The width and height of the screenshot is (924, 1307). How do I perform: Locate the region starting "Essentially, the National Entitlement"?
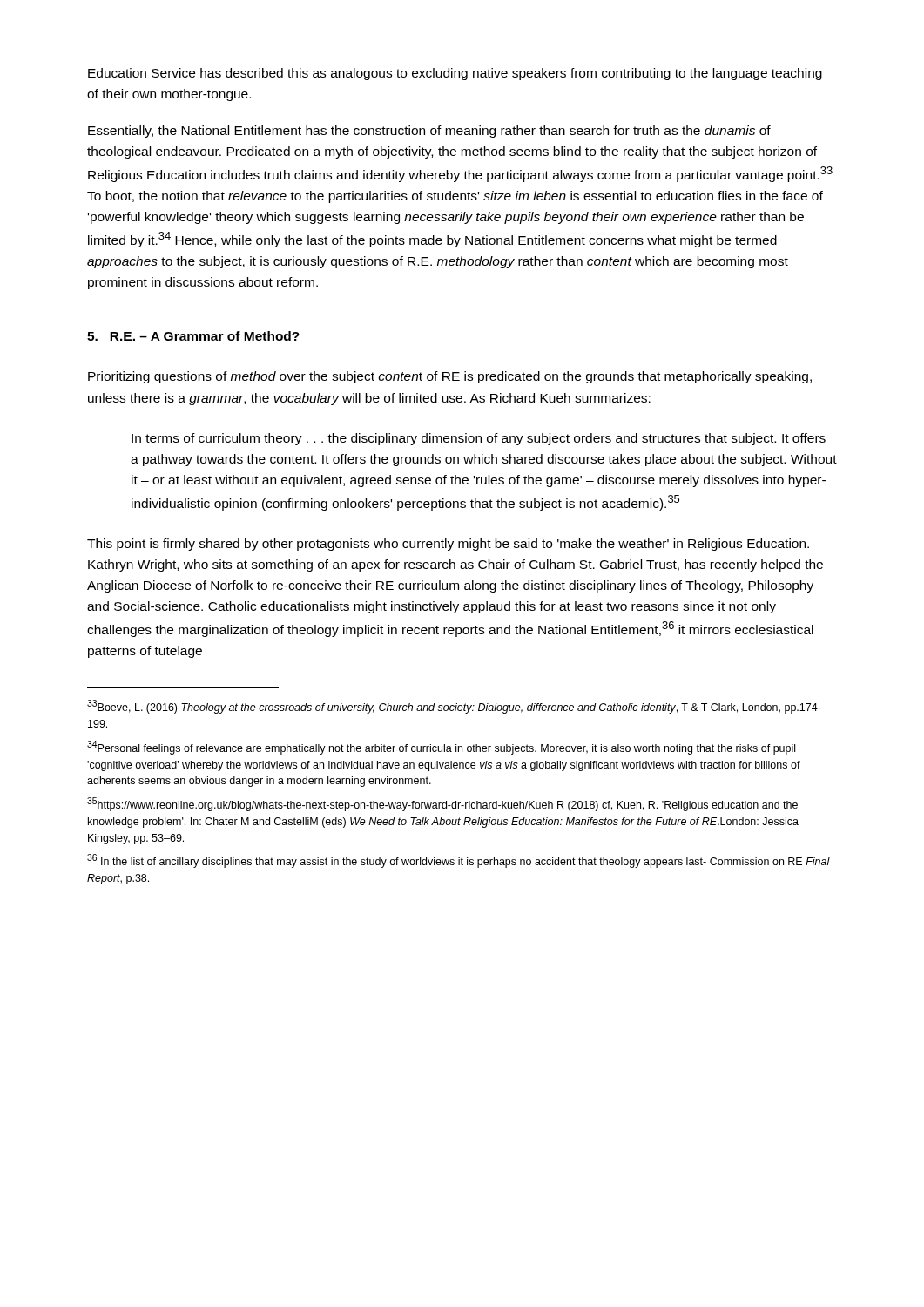pos(460,206)
